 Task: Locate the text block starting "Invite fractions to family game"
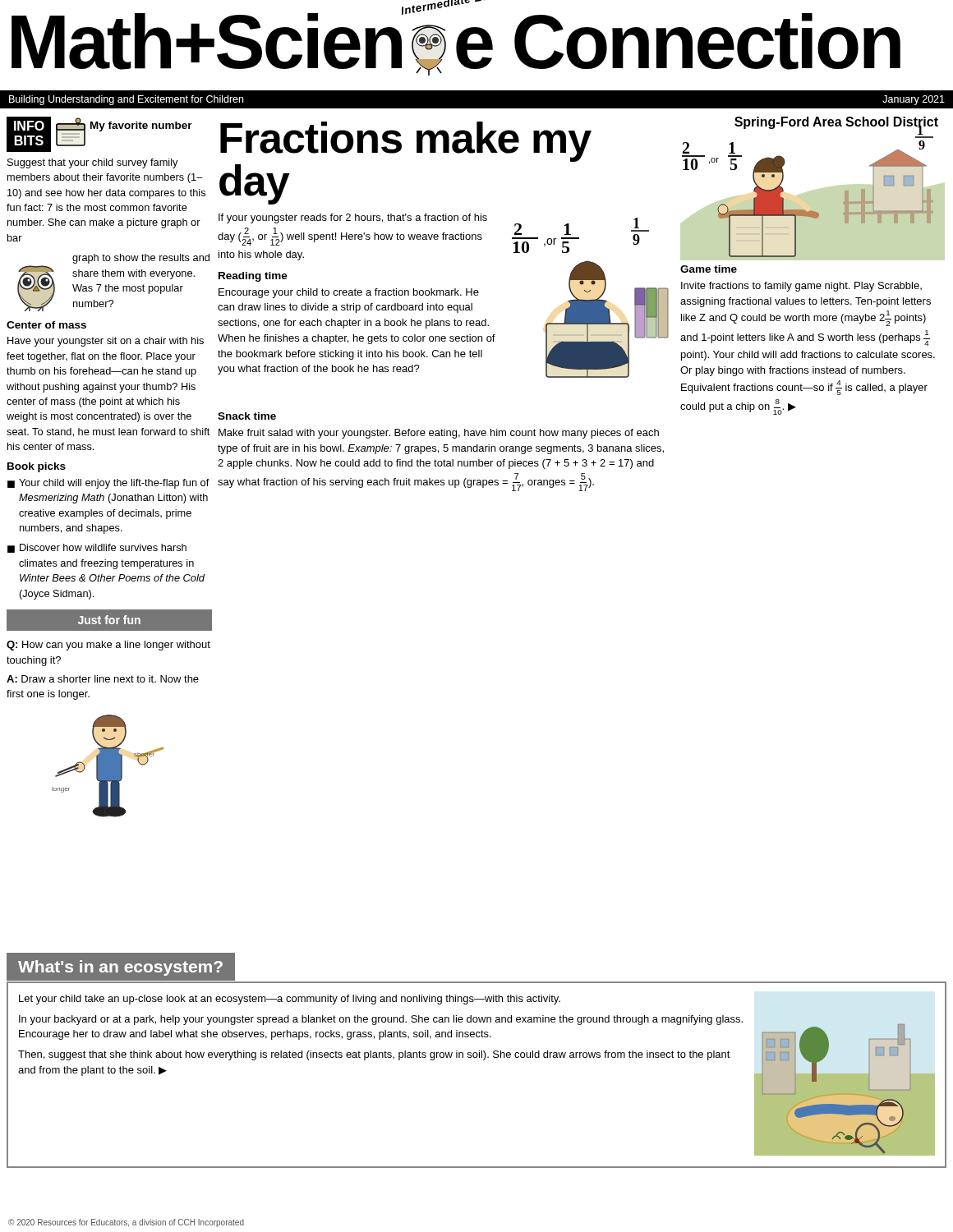(x=808, y=348)
